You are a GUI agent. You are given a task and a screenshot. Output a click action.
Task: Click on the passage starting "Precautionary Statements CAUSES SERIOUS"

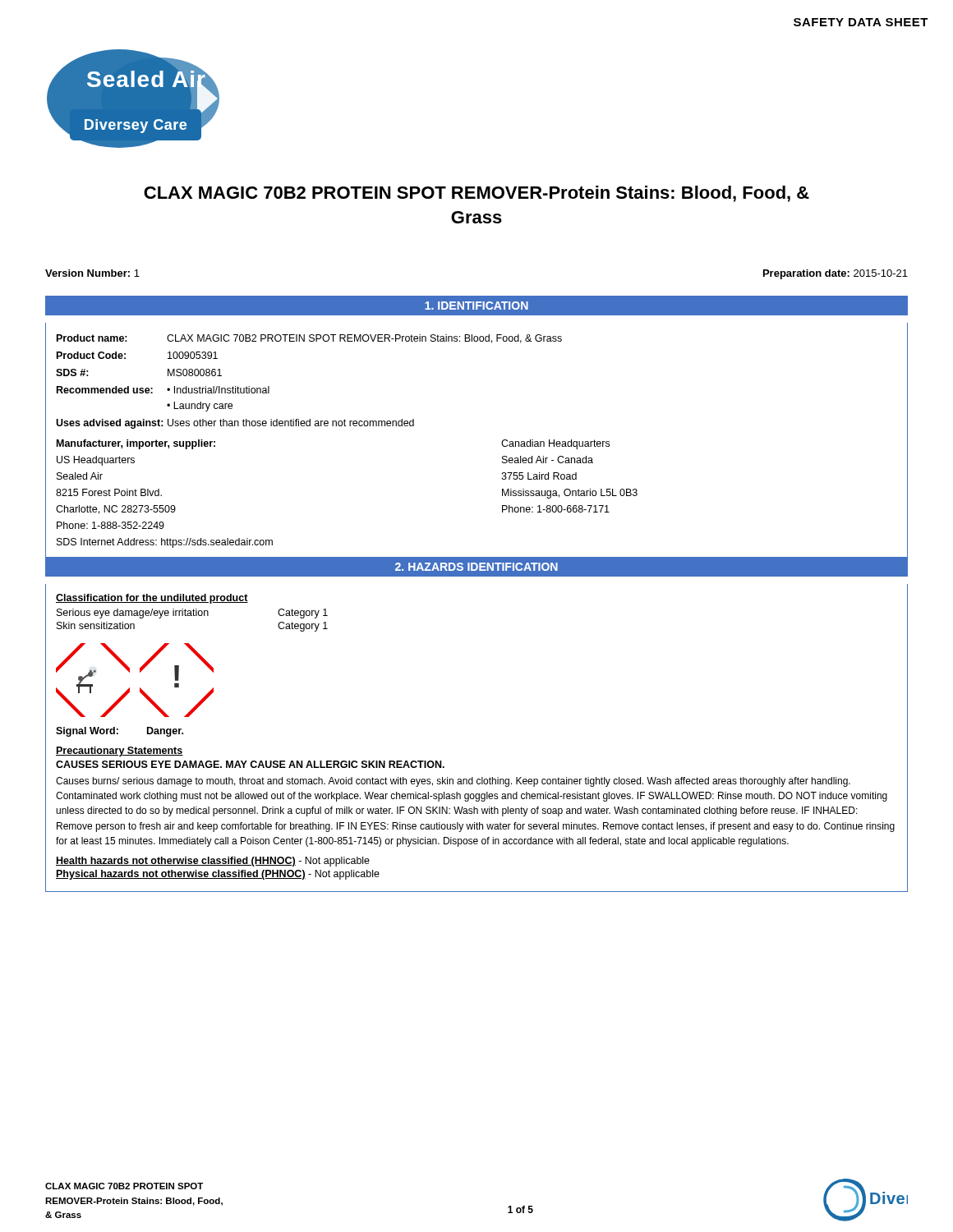(x=476, y=797)
